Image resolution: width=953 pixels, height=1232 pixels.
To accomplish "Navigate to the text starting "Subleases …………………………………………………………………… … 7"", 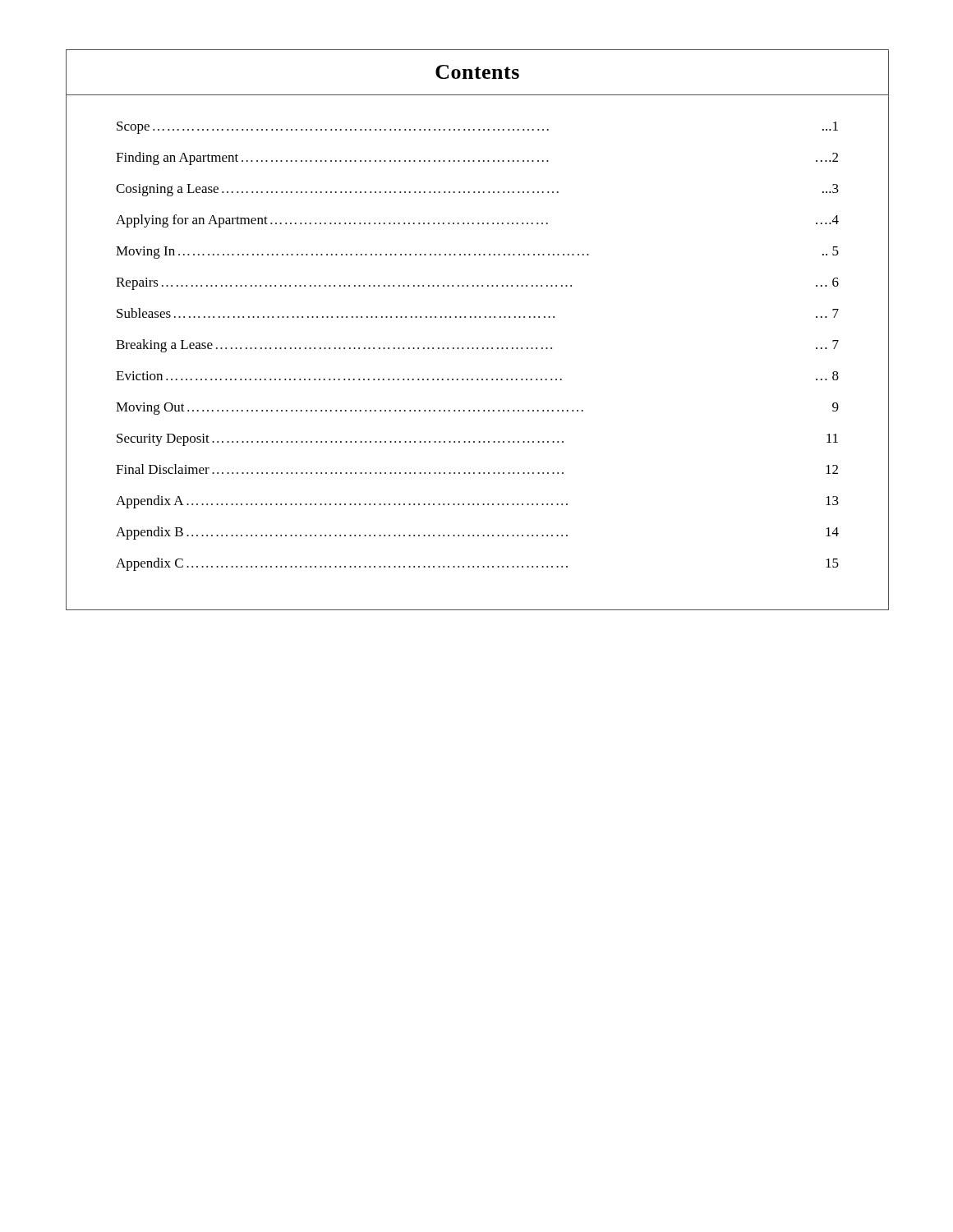I will point(477,314).
